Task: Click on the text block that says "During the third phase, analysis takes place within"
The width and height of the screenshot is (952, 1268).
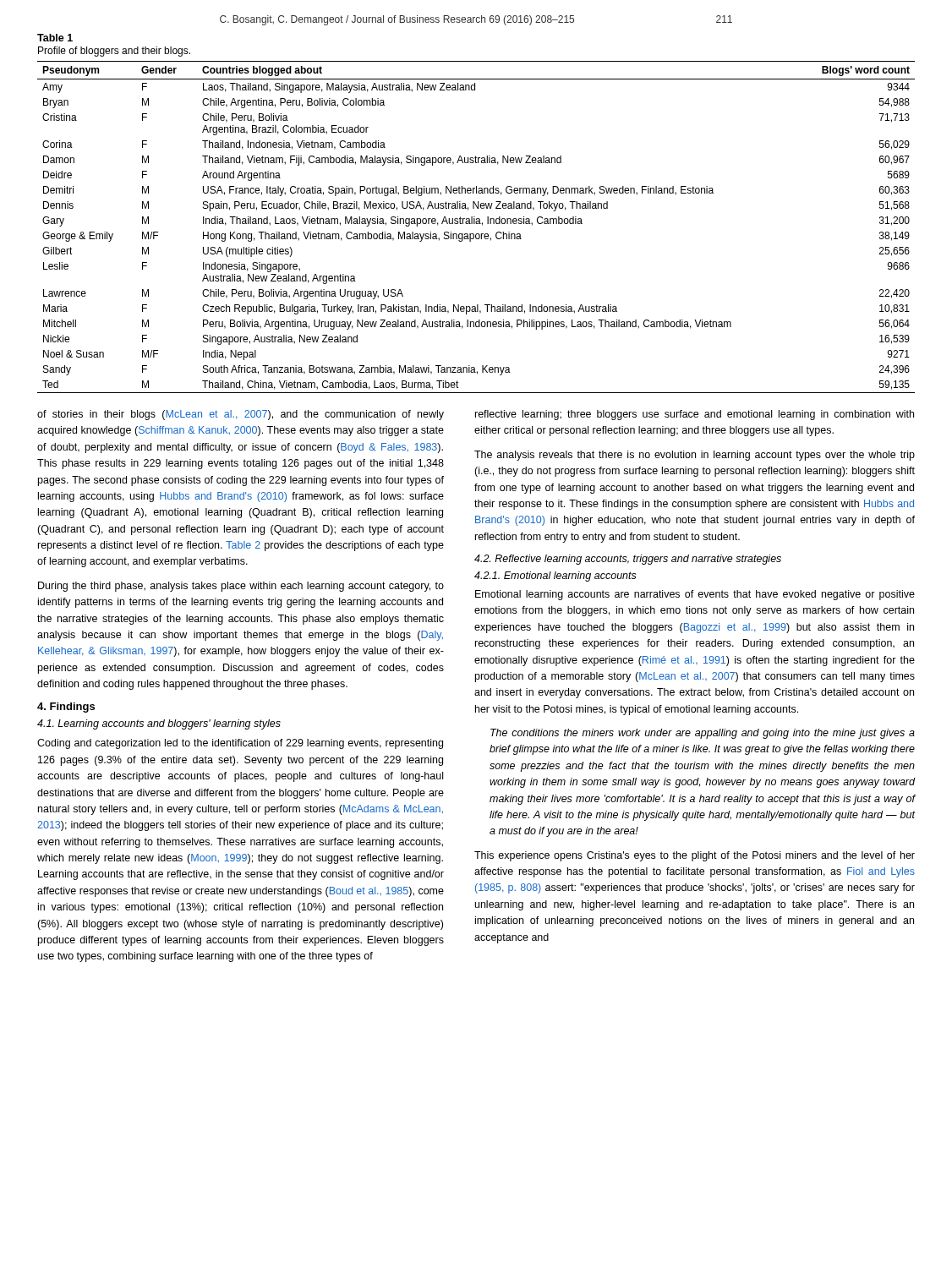Action: point(241,635)
